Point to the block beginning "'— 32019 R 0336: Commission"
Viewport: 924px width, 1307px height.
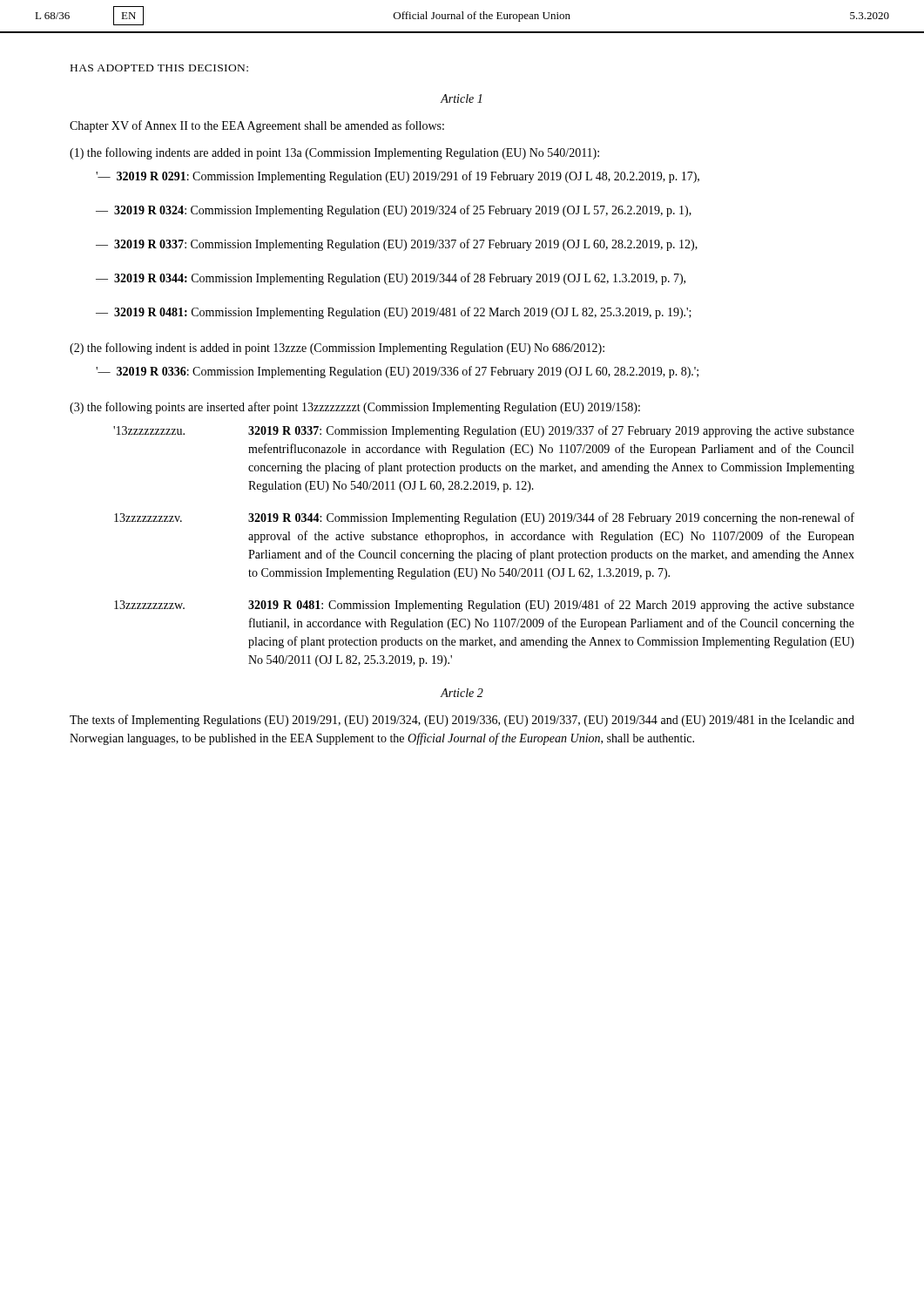coord(398,372)
